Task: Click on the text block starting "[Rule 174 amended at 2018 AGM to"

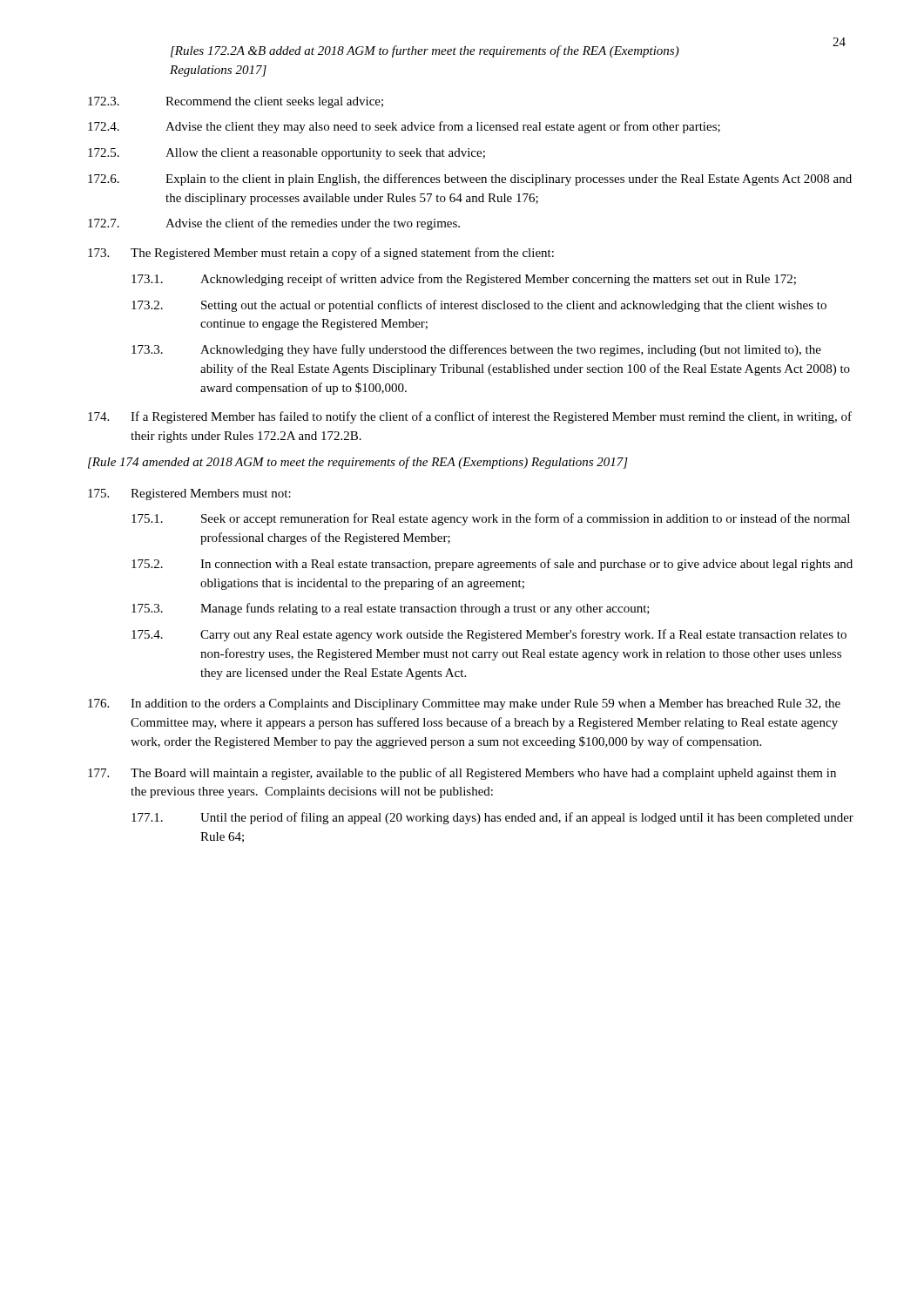Action: pos(358,462)
